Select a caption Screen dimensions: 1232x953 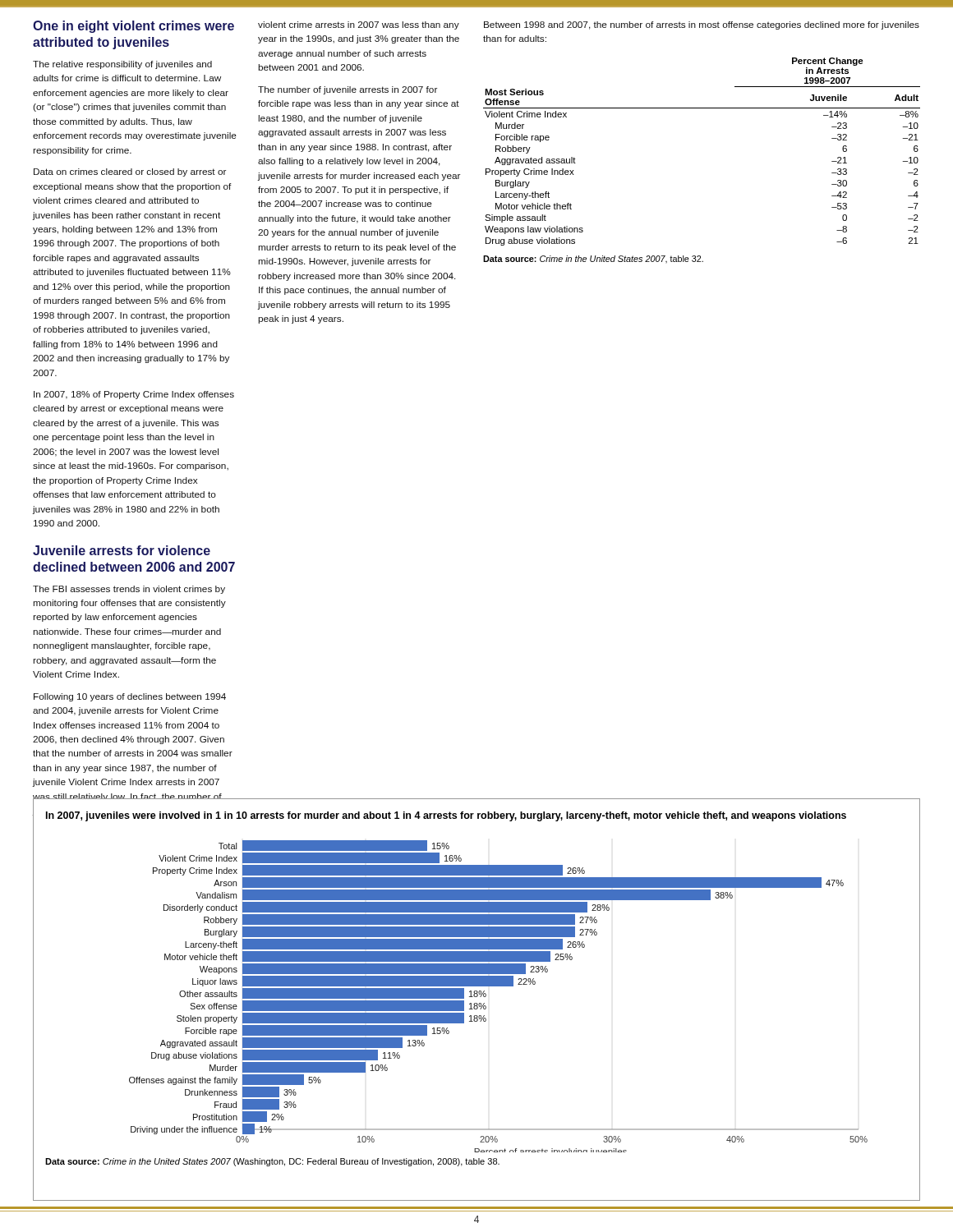tap(273, 1161)
